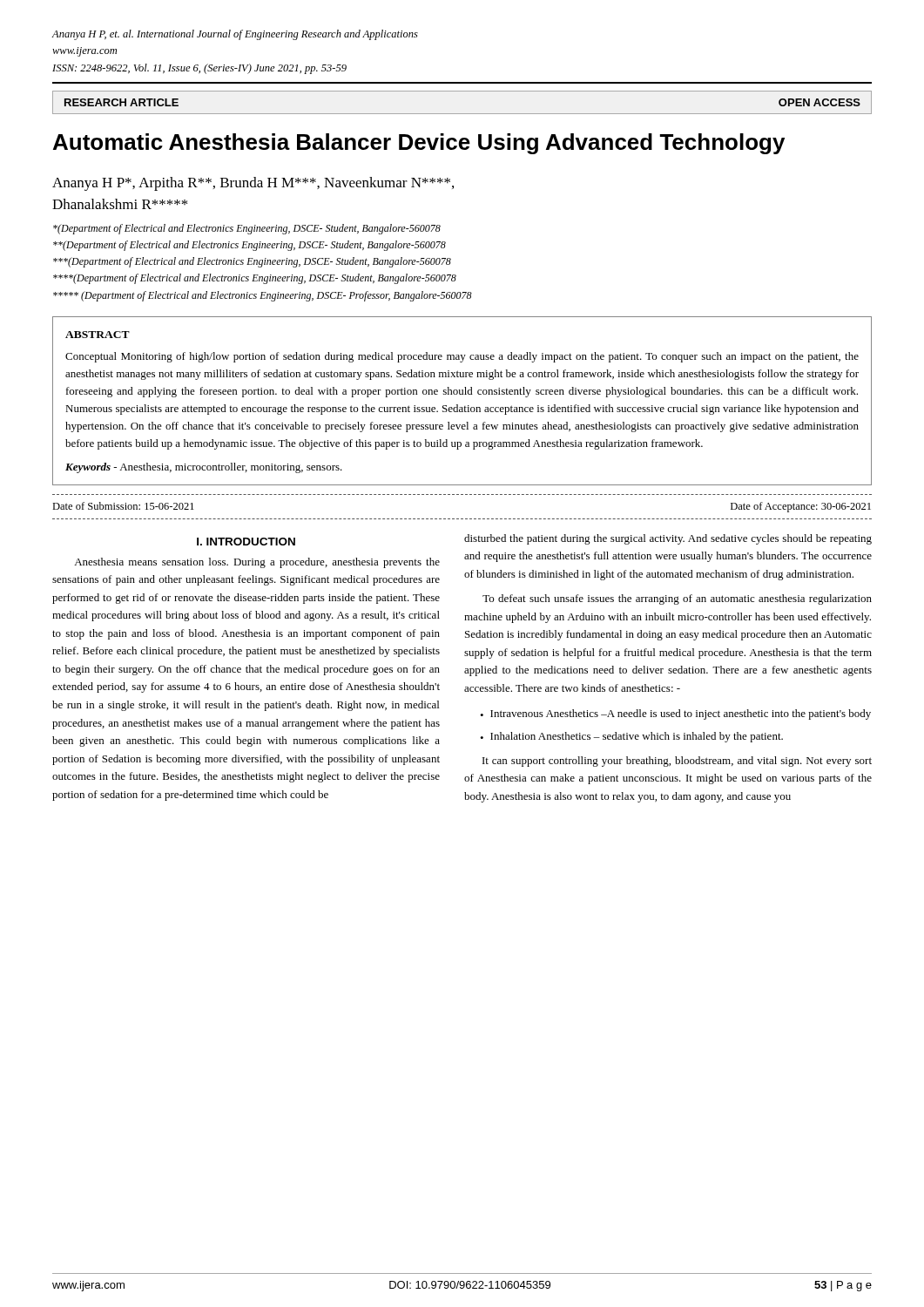Find the block on this page that starts "ABSTRACT Conceptual Monitoring of high/low portion"

pyautogui.click(x=462, y=401)
